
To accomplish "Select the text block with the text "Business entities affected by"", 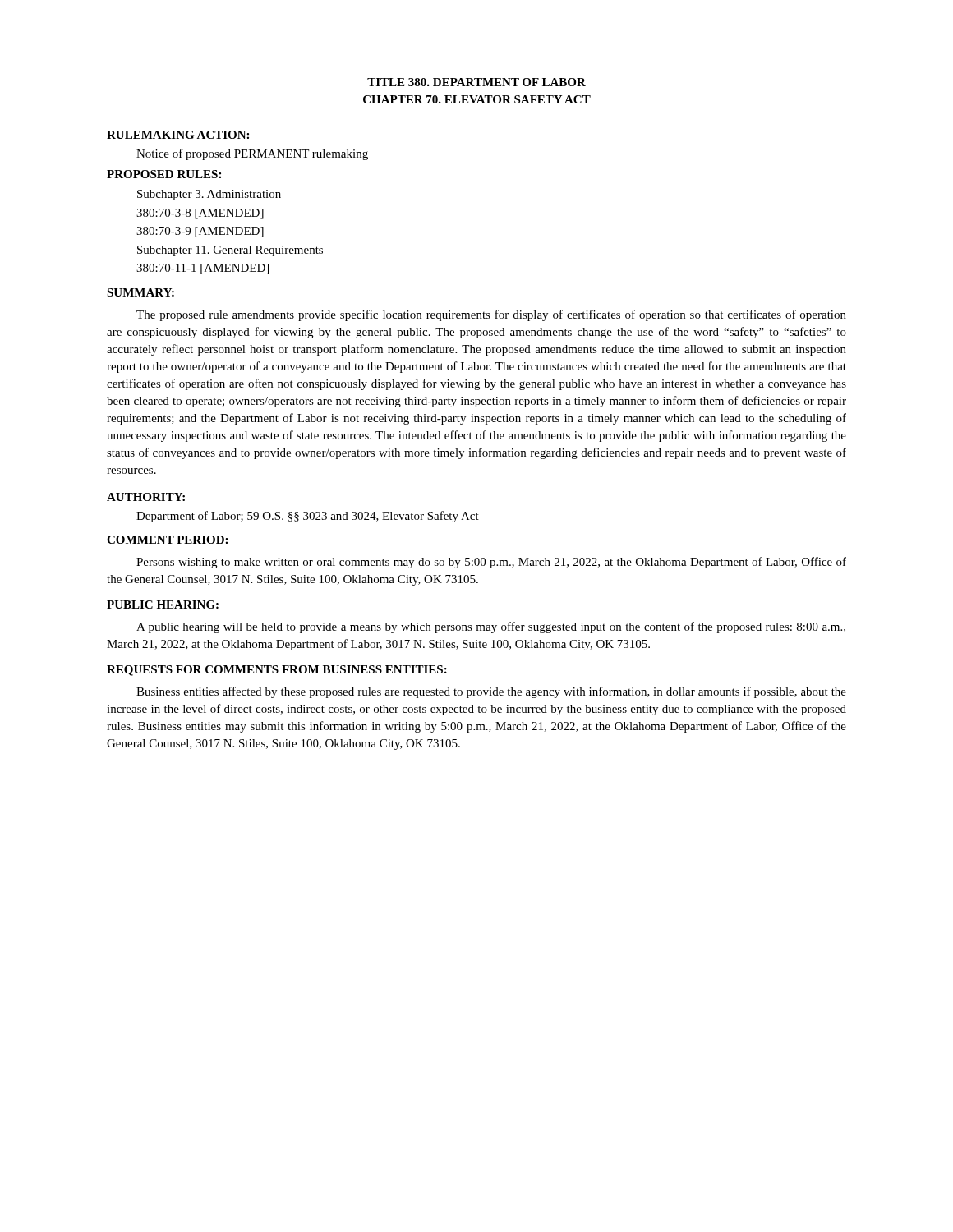I will (476, 717).
